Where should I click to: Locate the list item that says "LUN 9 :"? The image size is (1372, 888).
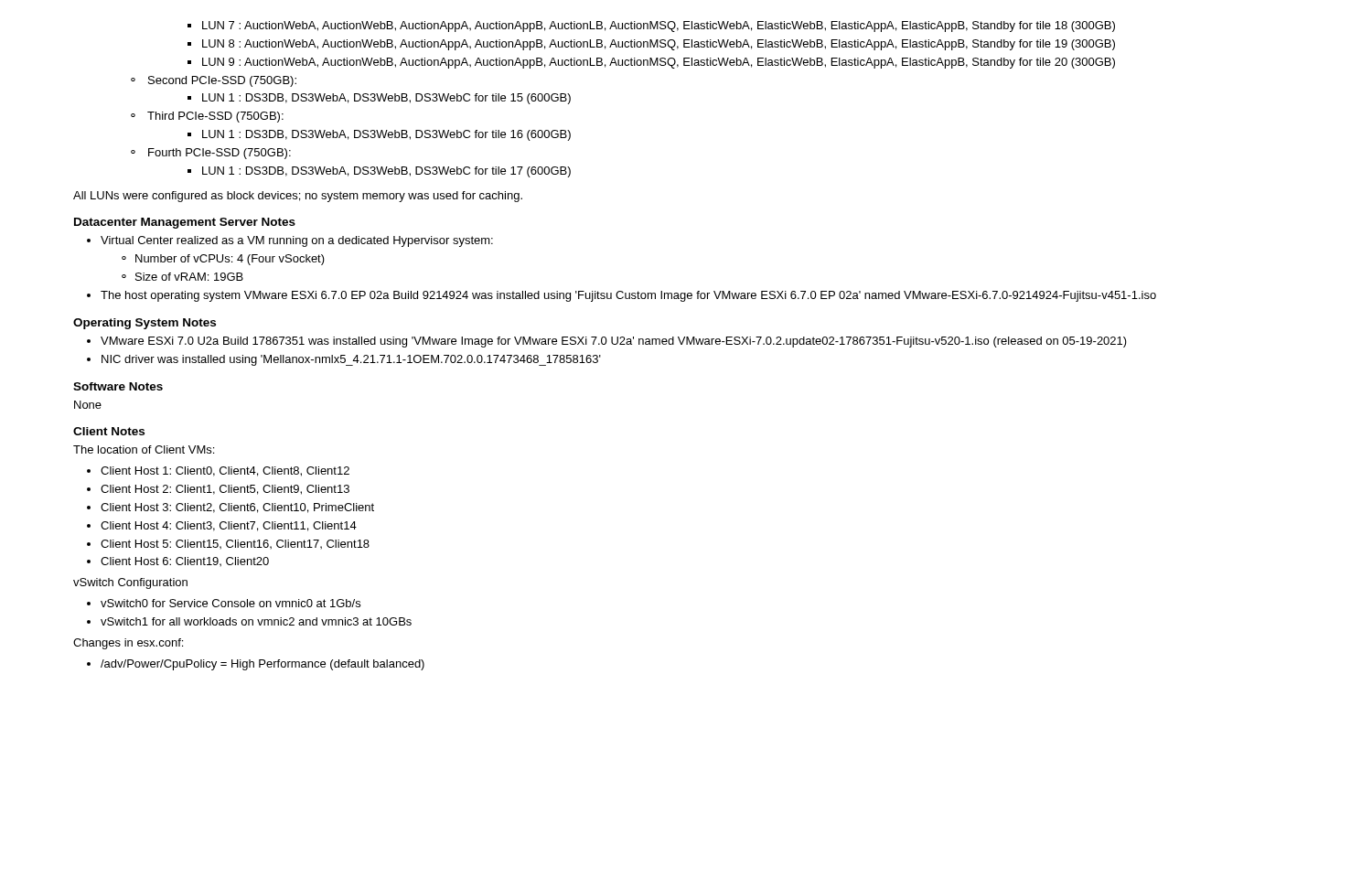click(x=658, y=61)
